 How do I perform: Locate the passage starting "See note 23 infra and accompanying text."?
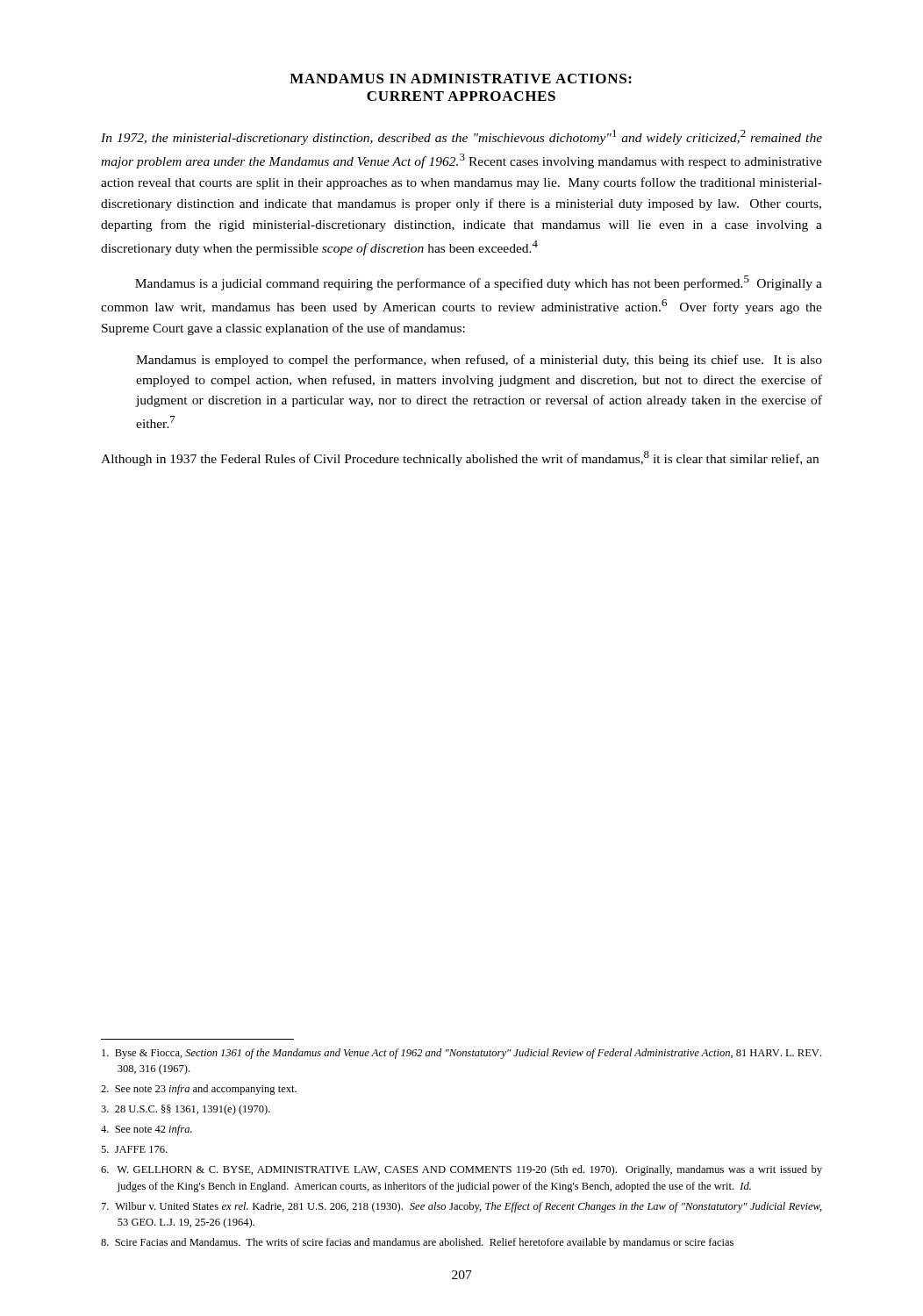199,1089
